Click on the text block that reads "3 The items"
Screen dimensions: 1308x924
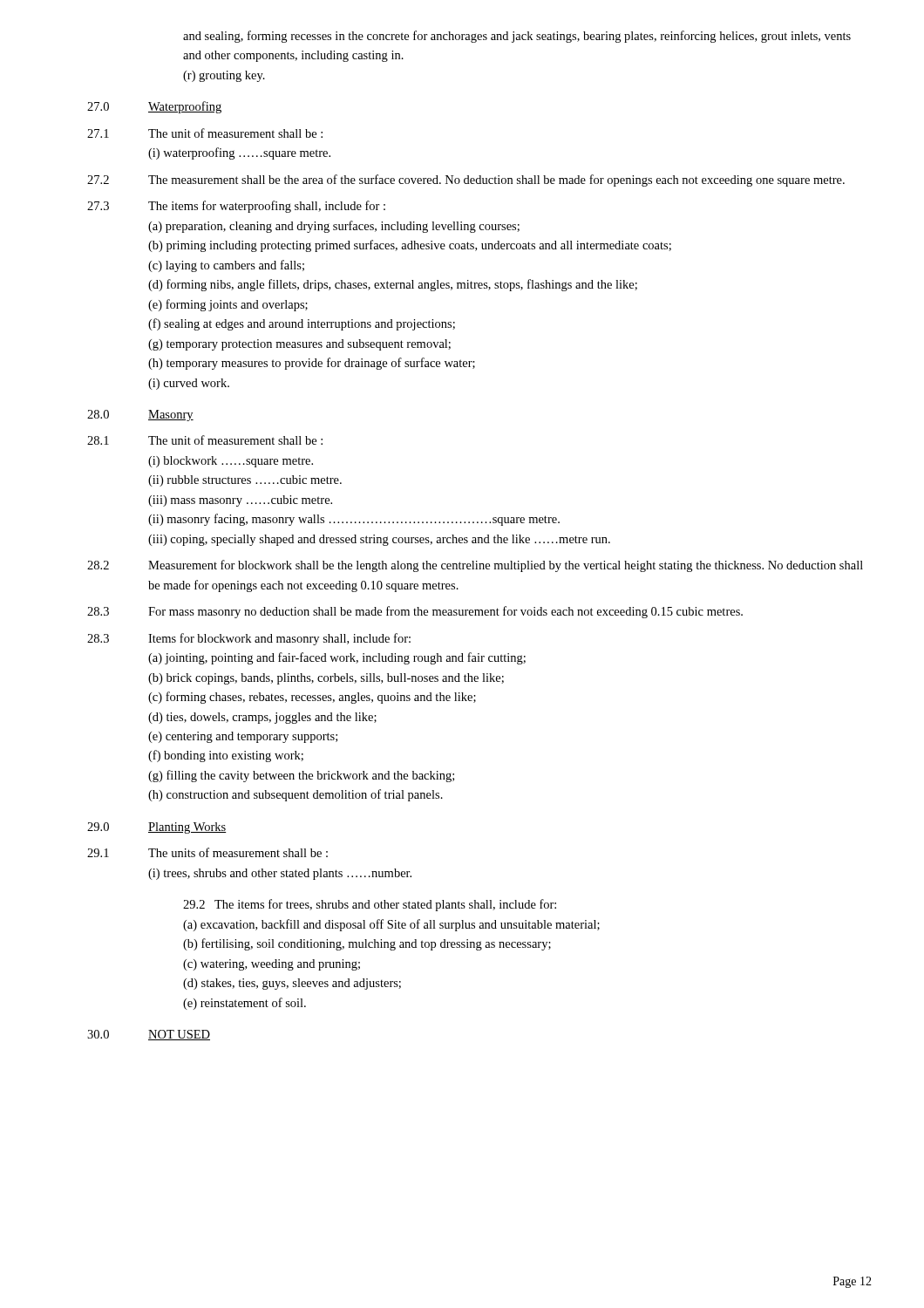point(379,294)
